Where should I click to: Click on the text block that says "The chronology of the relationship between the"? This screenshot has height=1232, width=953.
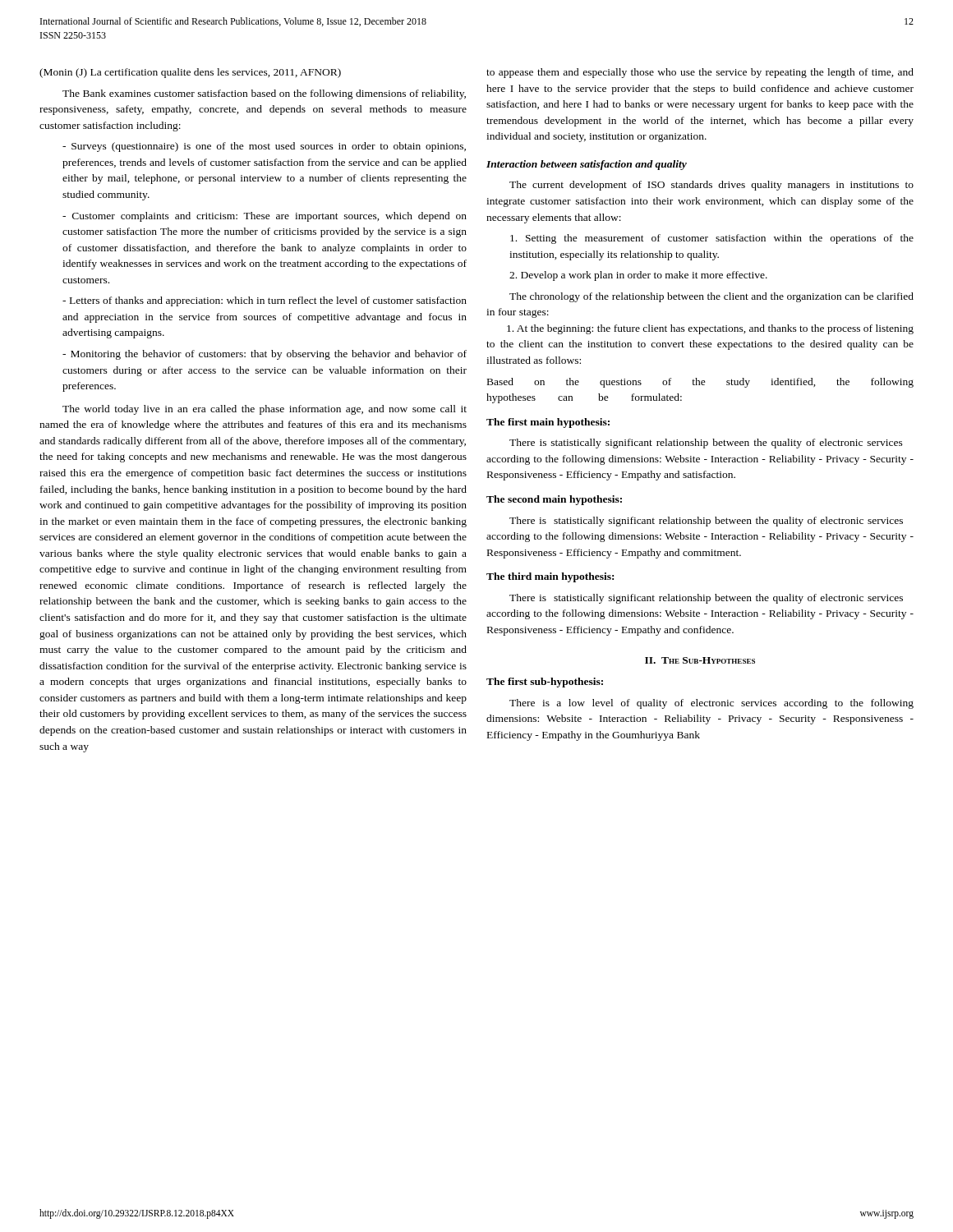(x=700, y=328)
